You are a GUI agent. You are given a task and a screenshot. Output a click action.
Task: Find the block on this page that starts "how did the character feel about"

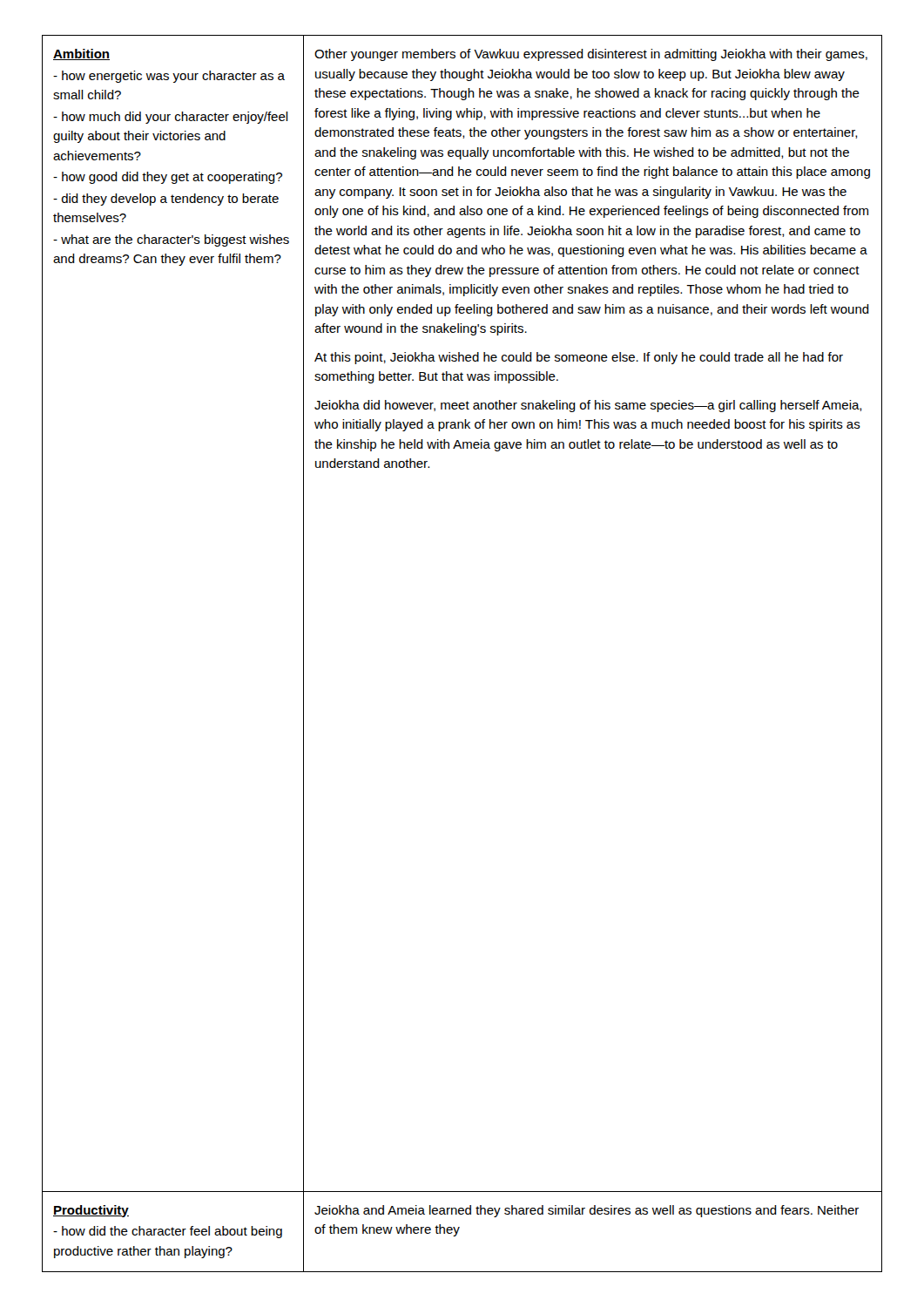(x=168, y=1241)
